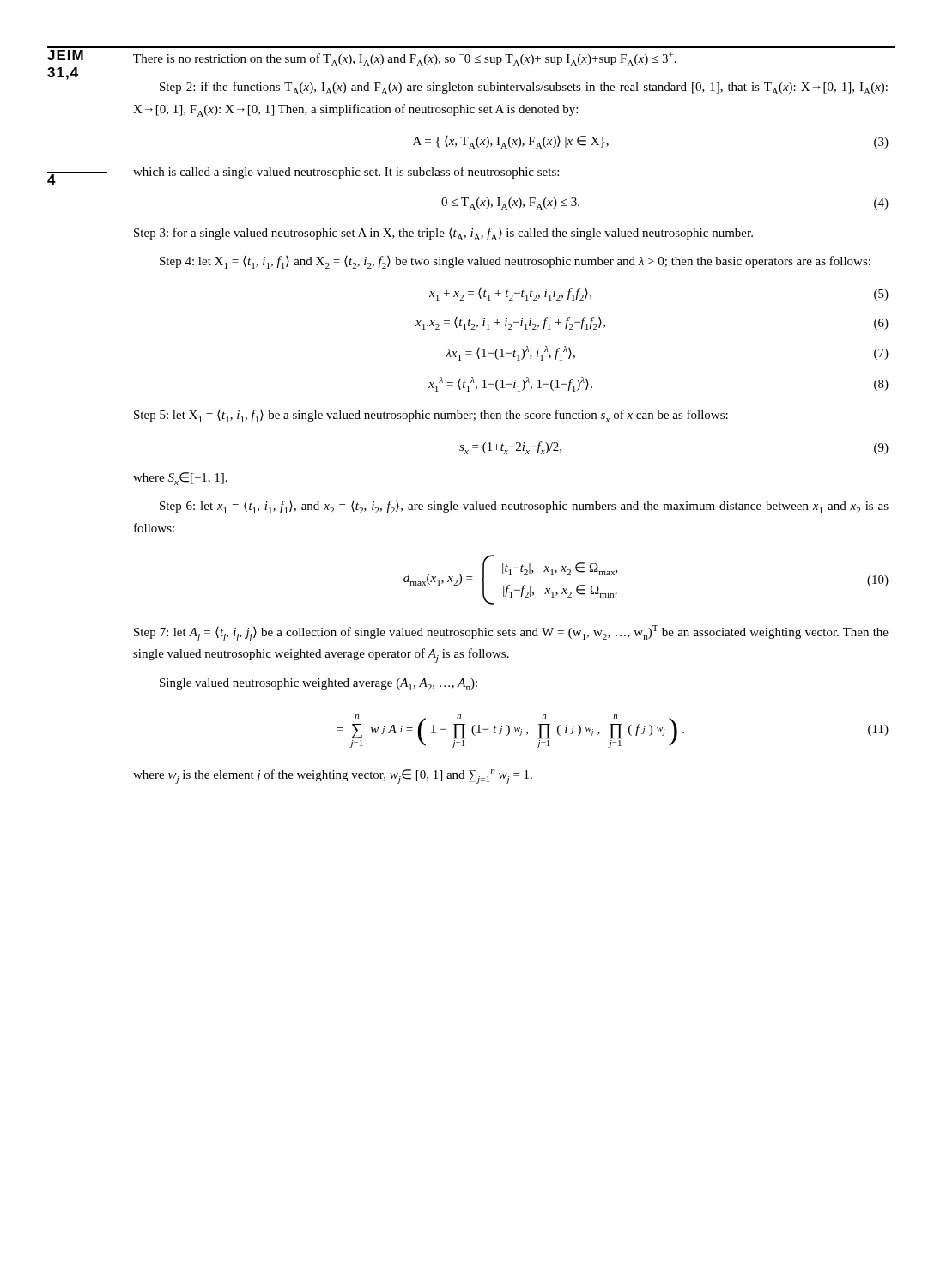Point to the region starting "x1λ = ⟨t1λ, 1−(1−i1)λ, 1−(1−f1)λ⟩. (8)"
The height and width of the screenshot is (1288, 934).
pos(515,384)
